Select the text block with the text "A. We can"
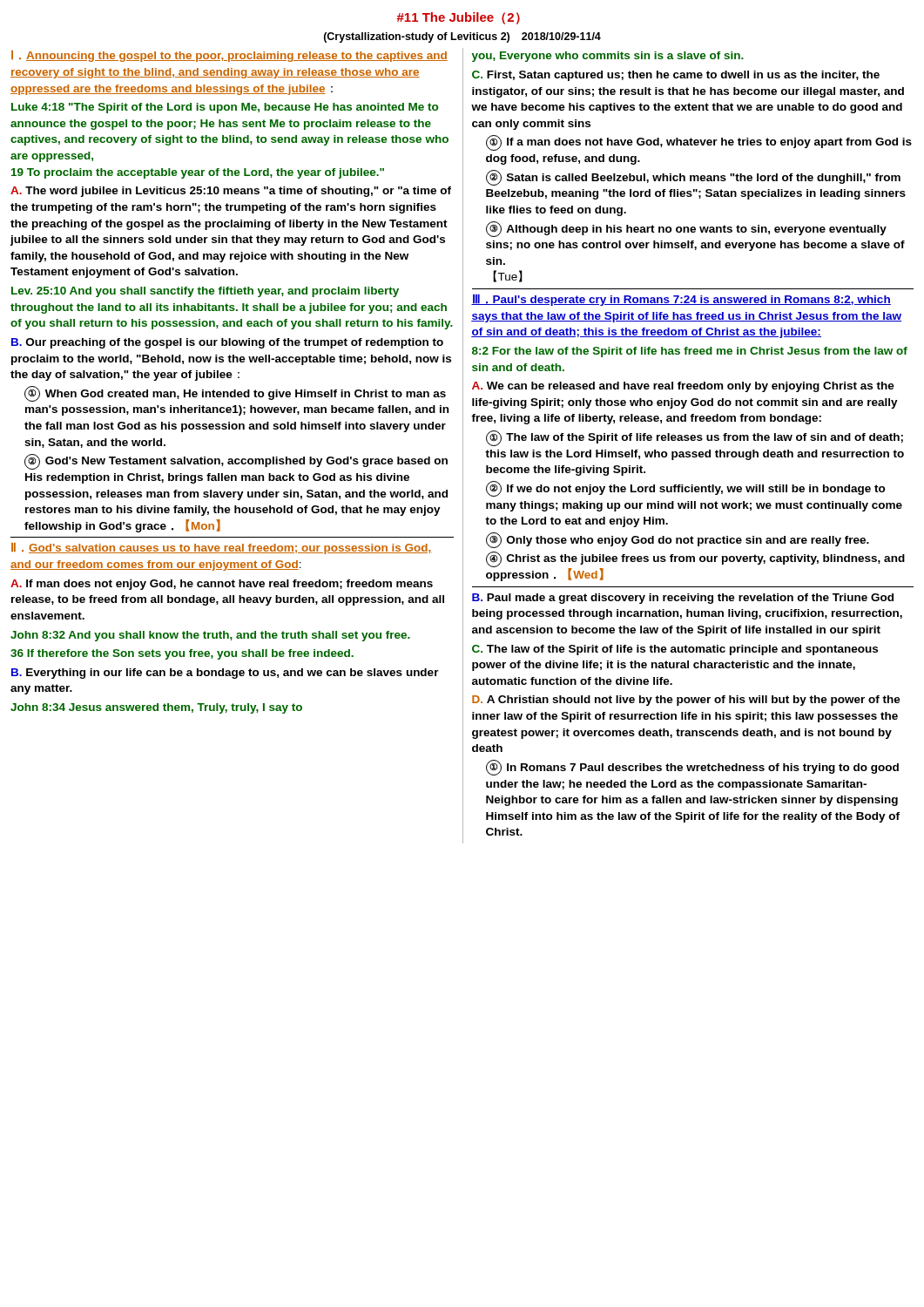The width and height of the screenshot is (924, 1307). click(x=685, y=402)
